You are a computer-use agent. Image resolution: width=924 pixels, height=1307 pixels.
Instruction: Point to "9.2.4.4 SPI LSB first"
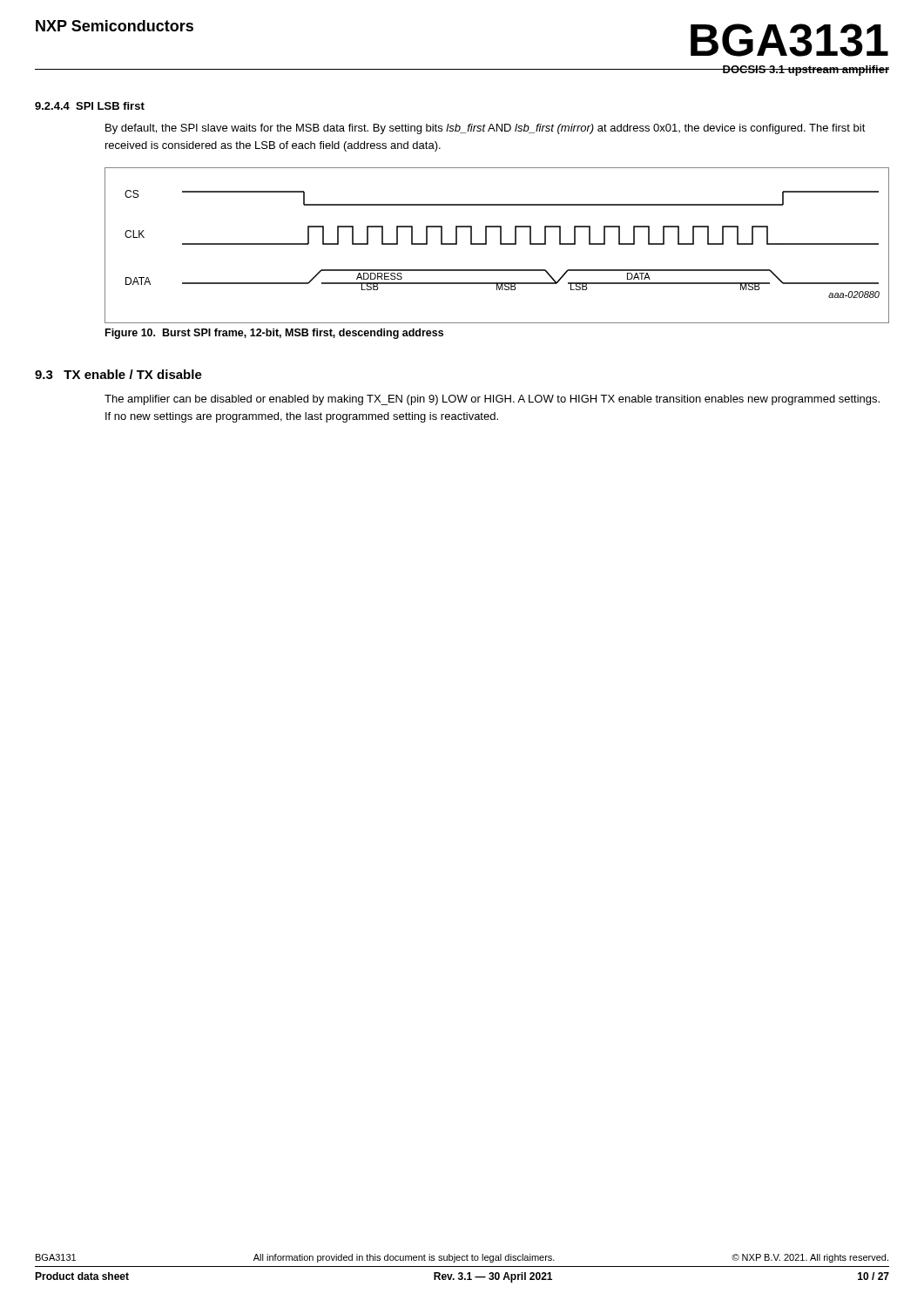90,106
